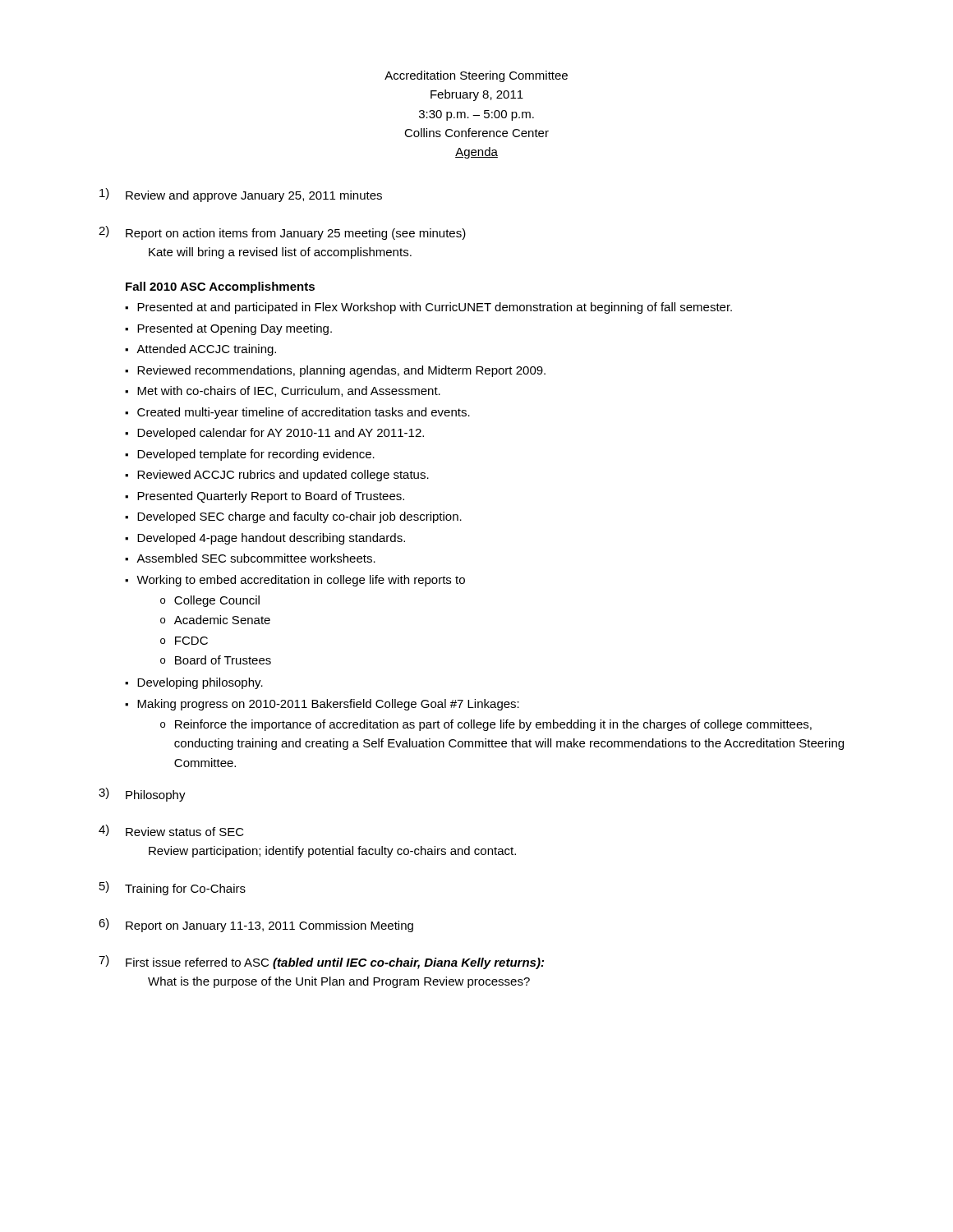This screenshot has width=953, height=1232.
Task: Select the text block starting "5) Training for Co-Chairs"
Action: [173, 888]
